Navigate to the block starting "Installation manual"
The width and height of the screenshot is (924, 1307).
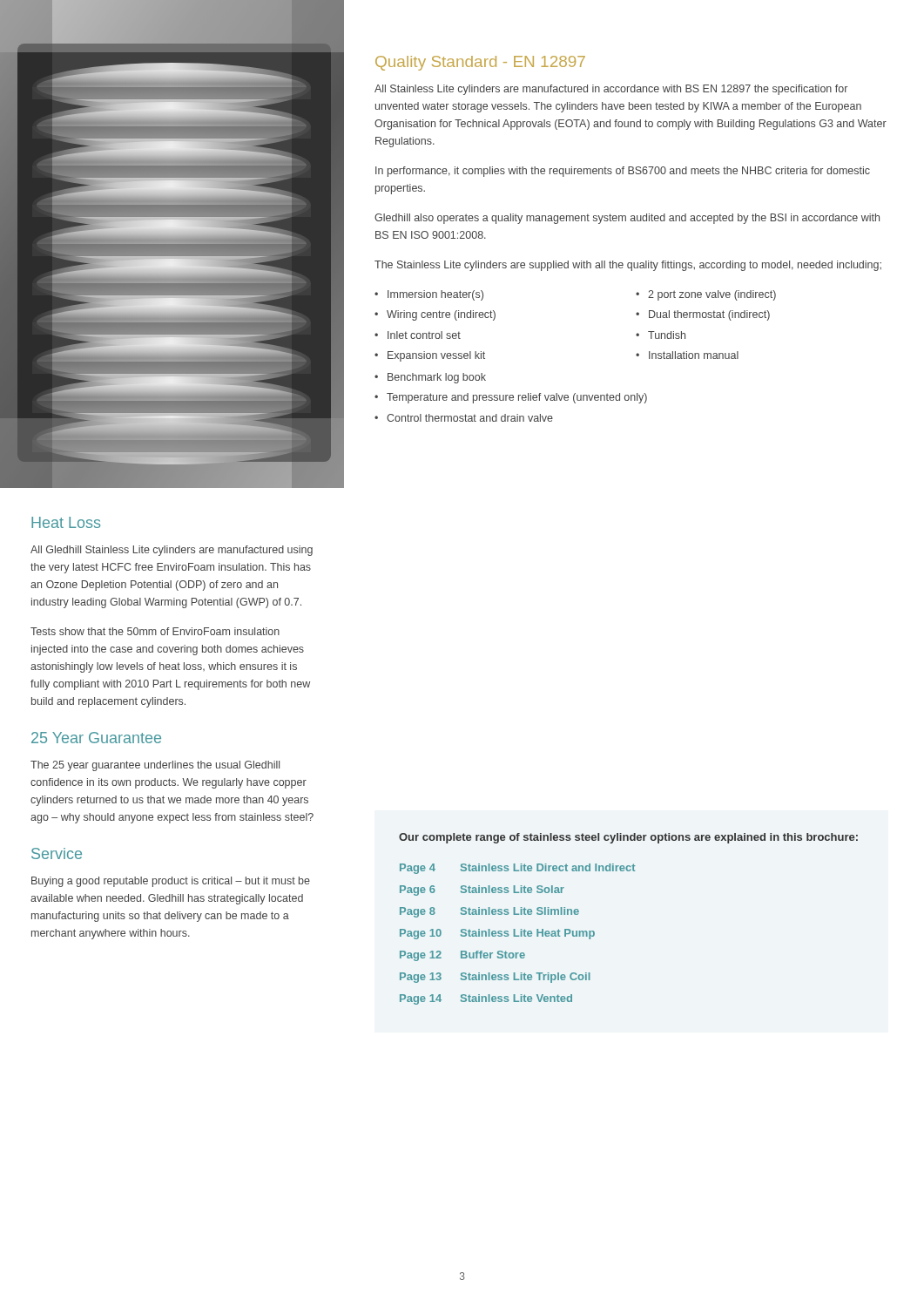693,355
